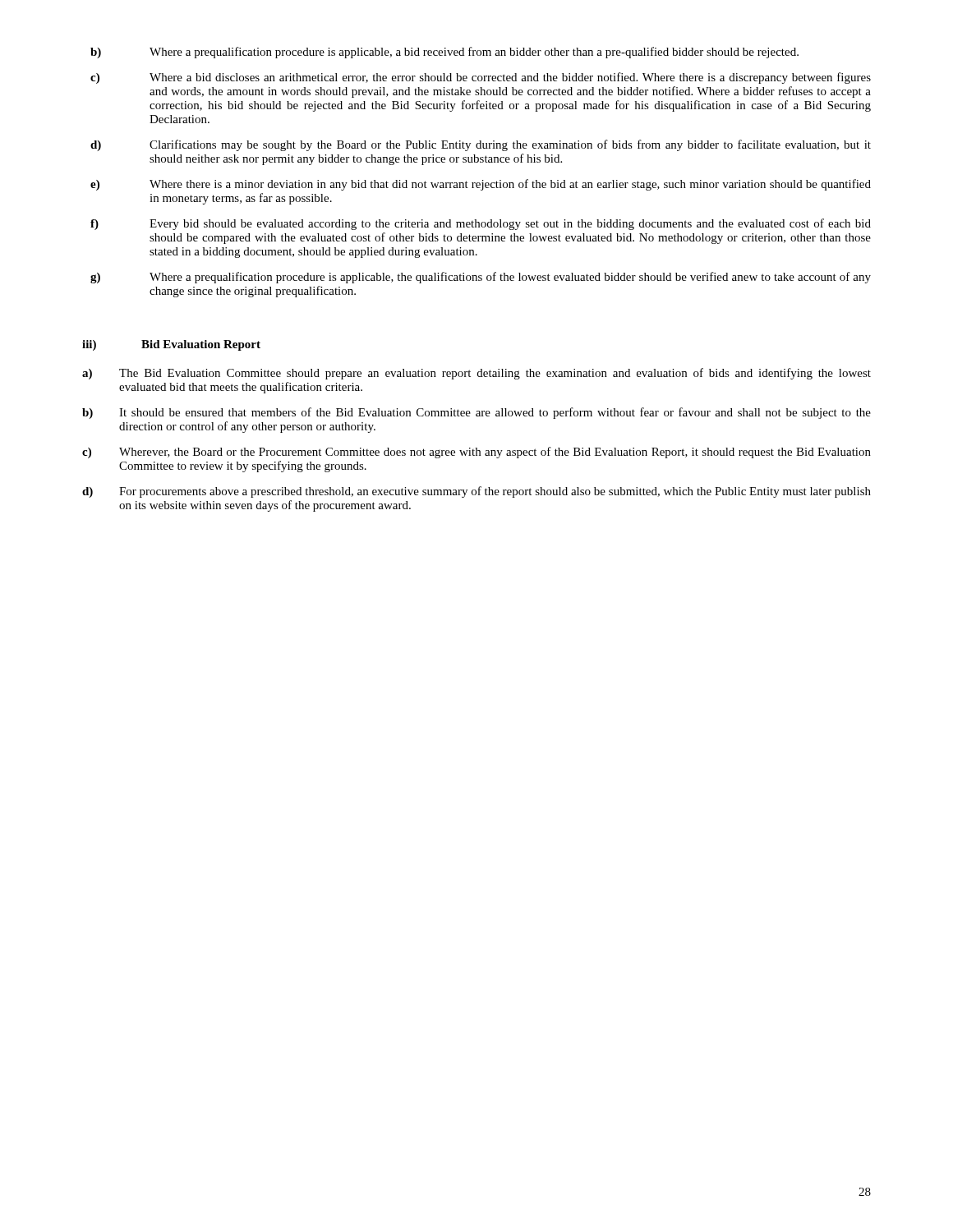Image resolution: width=953 pixels, height=1232 pixels.
Task: Find the block starting "c) Where a bid discloses"
Action: [476, 99]
